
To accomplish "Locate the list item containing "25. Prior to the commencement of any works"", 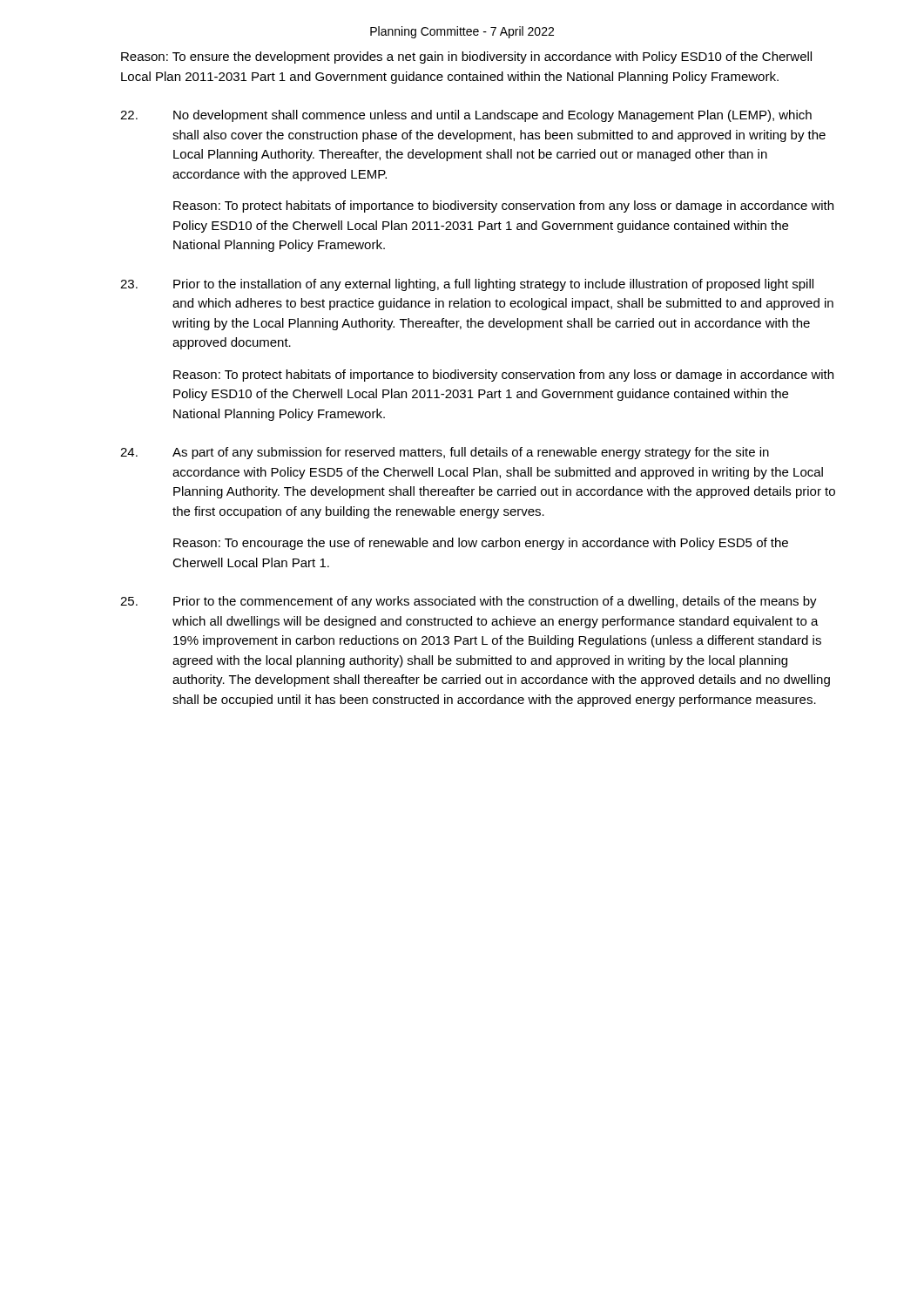I will pyautogui.click(x=479, y=650).
